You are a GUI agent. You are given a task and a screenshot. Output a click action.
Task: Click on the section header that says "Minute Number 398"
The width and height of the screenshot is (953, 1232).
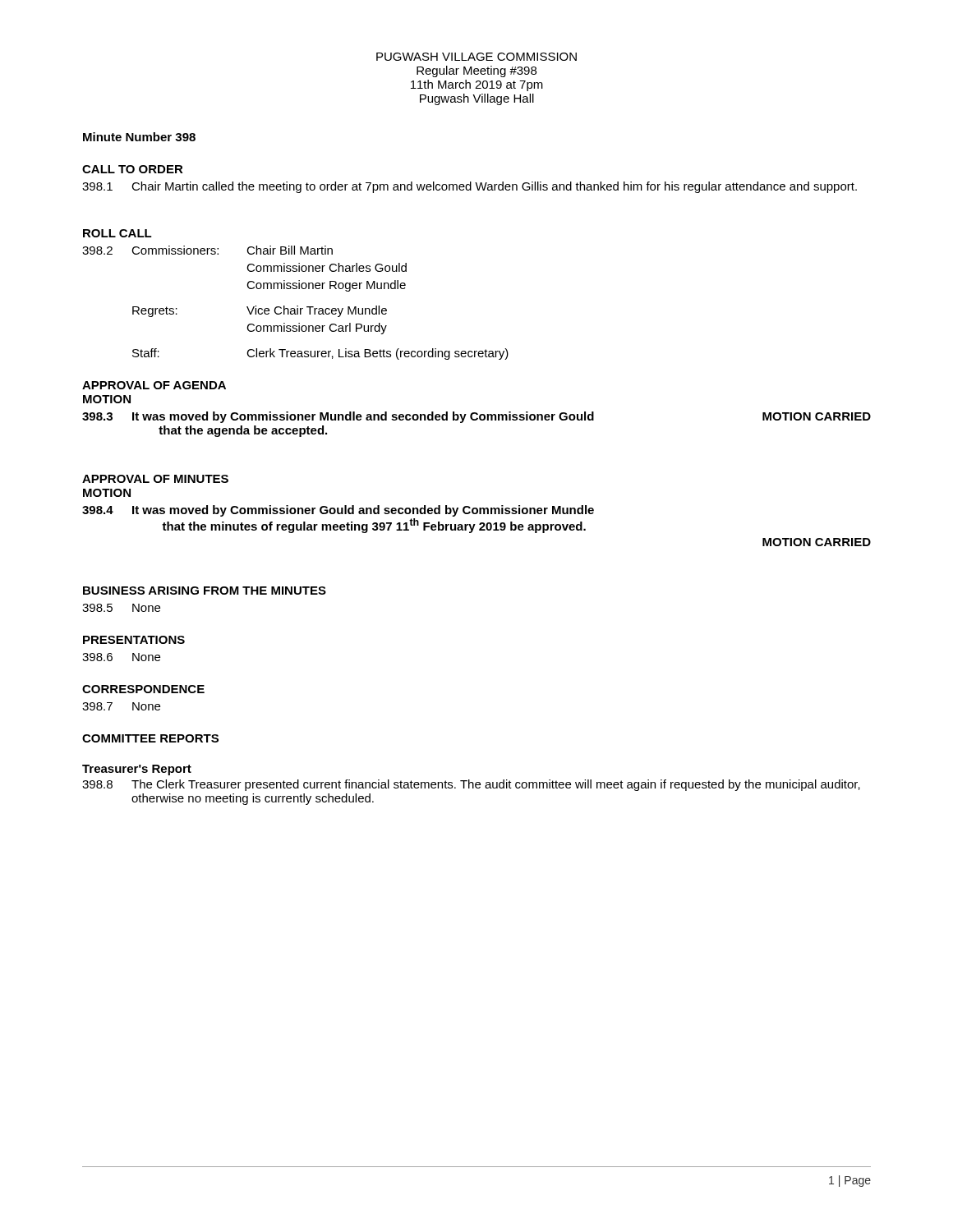coord(139,137)
